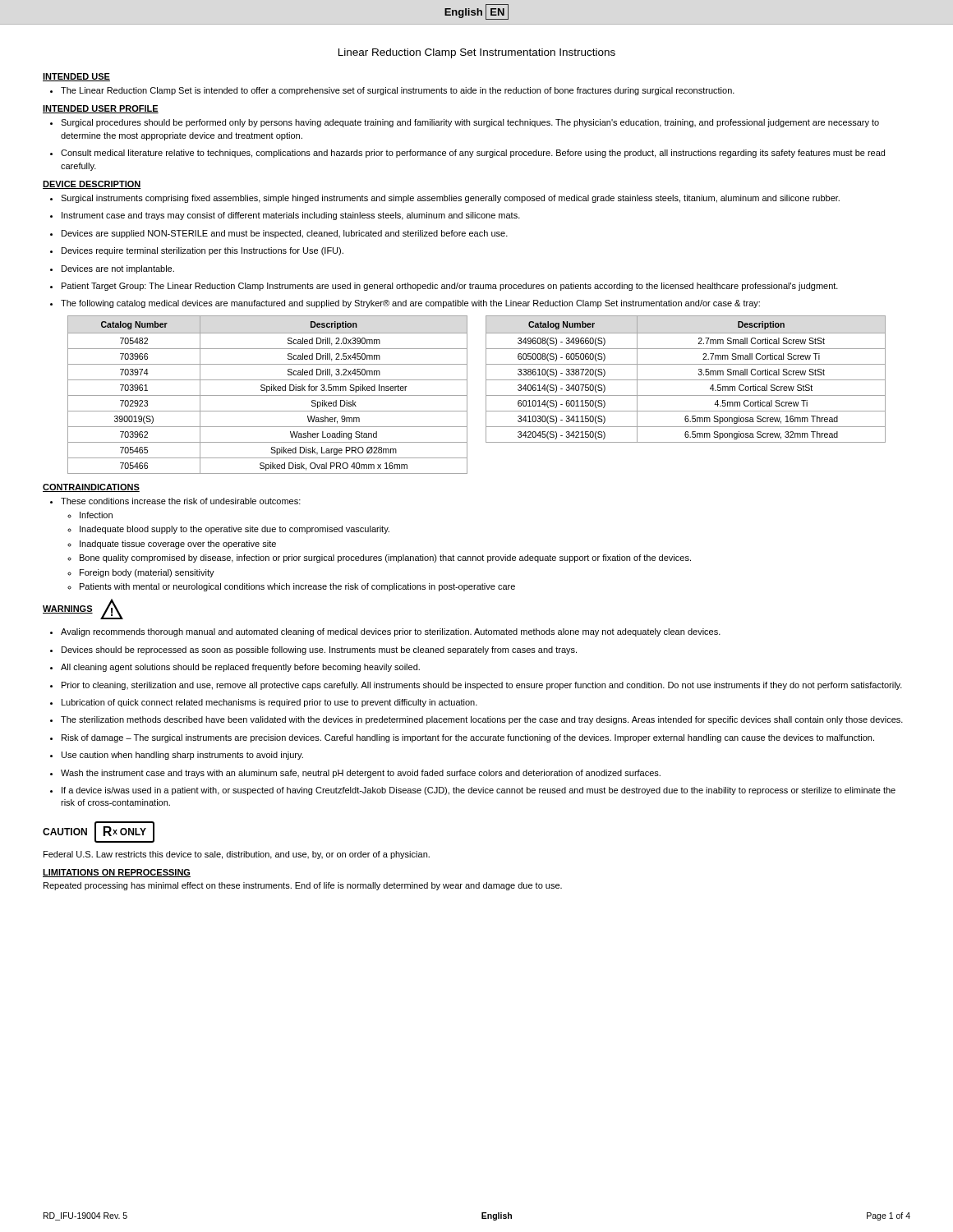The height and width of the screenshot is (1232, 953).
Task: Locate the region starting "Avalign recommends thorough manual"
Action: [x=476, y=633]
